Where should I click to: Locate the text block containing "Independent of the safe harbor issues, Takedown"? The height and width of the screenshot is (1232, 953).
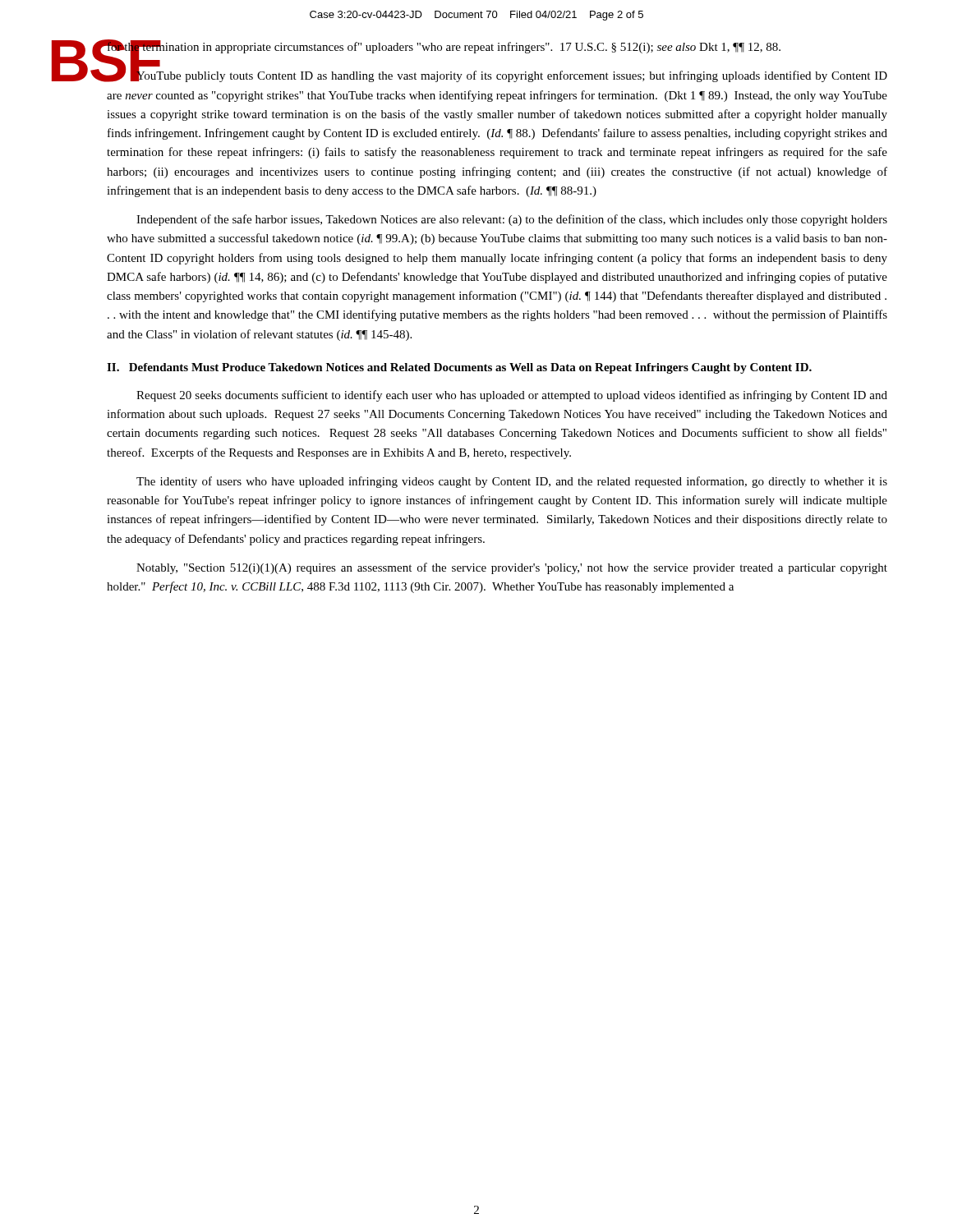pos(497,277)
